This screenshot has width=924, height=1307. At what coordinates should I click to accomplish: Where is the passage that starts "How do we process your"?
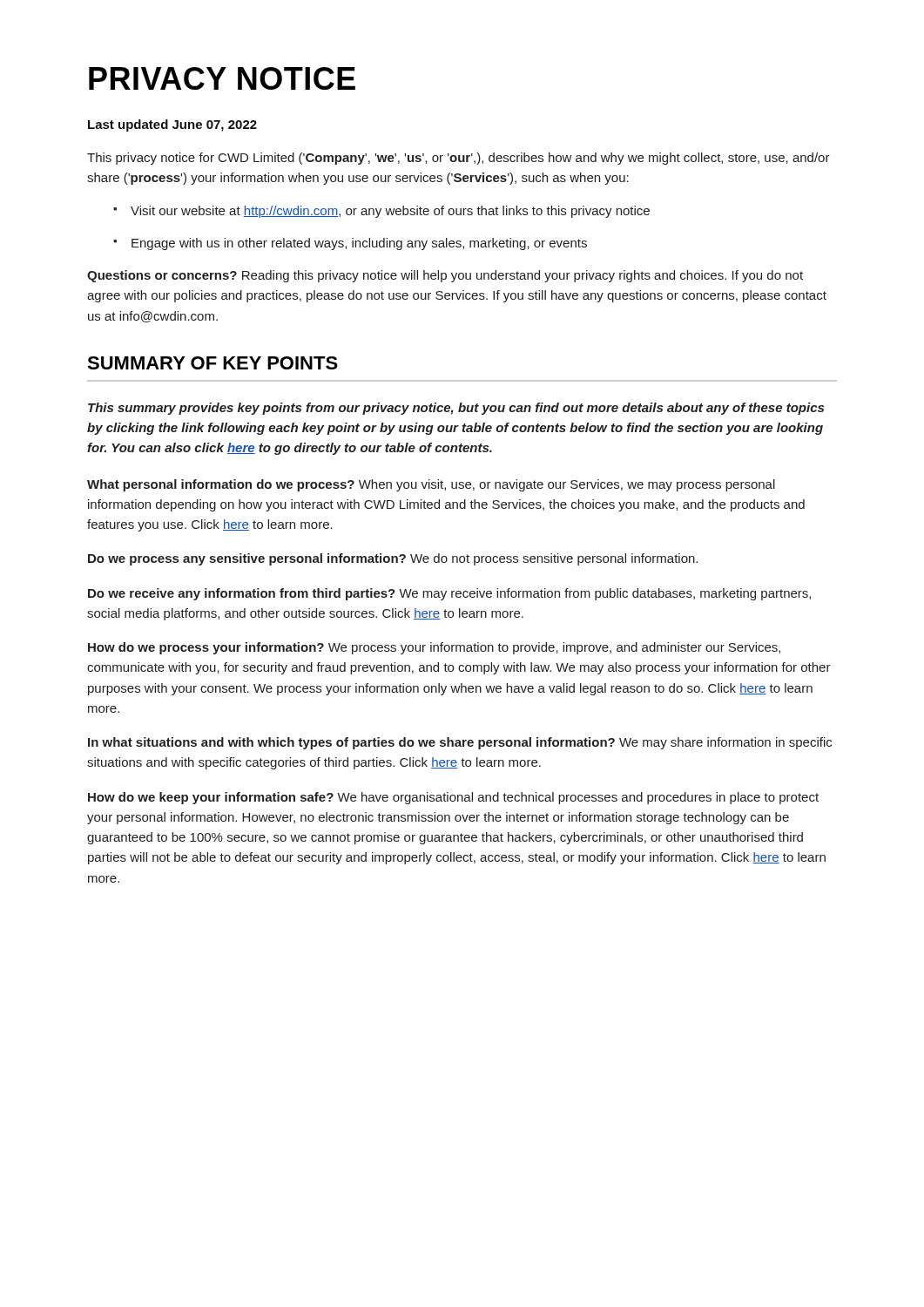click(459, 677)
